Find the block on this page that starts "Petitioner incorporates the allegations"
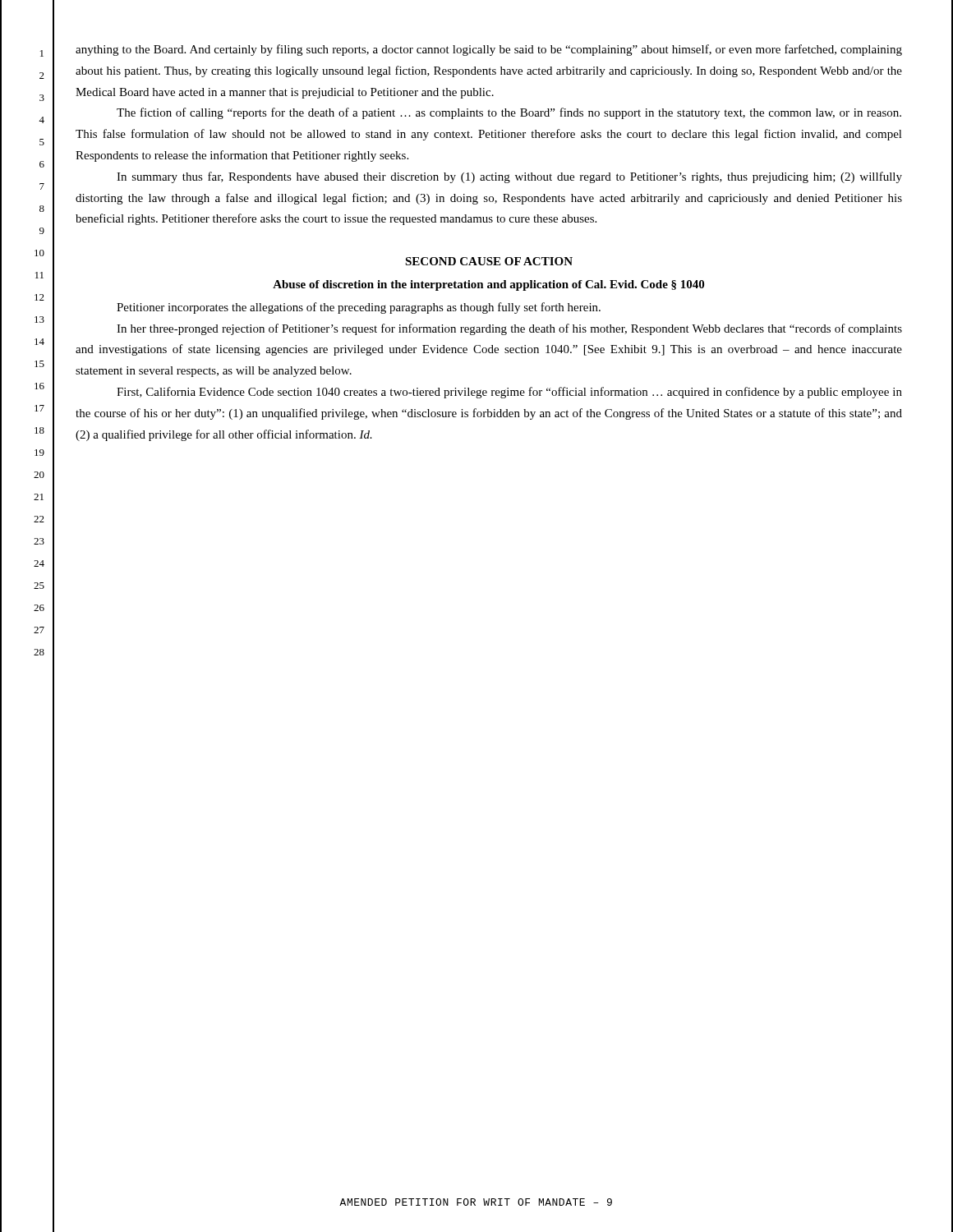 359,307
